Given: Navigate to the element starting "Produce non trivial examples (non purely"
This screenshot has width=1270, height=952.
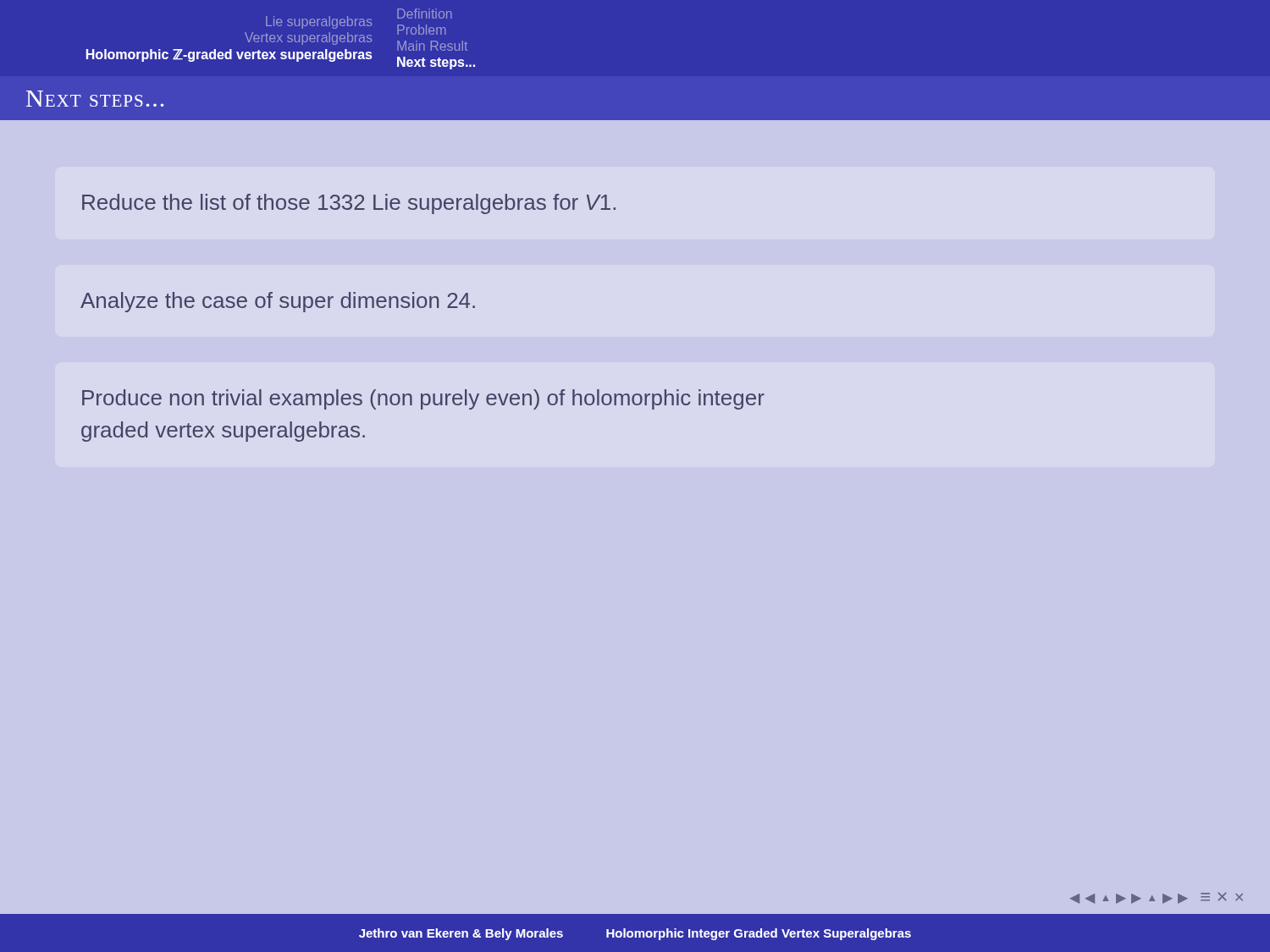Looking at the screenshot, I should 422,414.
